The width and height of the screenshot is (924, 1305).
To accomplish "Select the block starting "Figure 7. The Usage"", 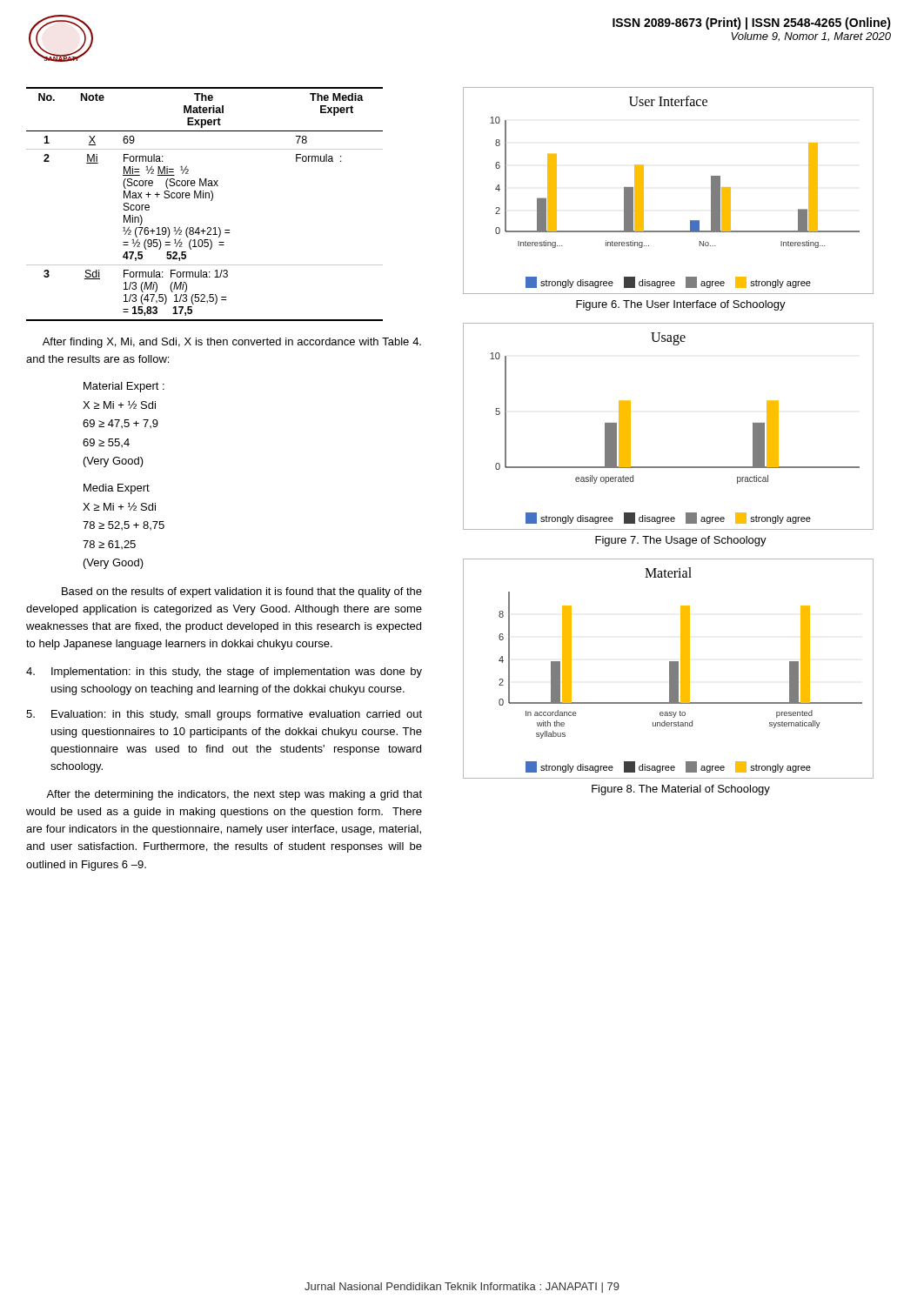I will click(680, 540).
